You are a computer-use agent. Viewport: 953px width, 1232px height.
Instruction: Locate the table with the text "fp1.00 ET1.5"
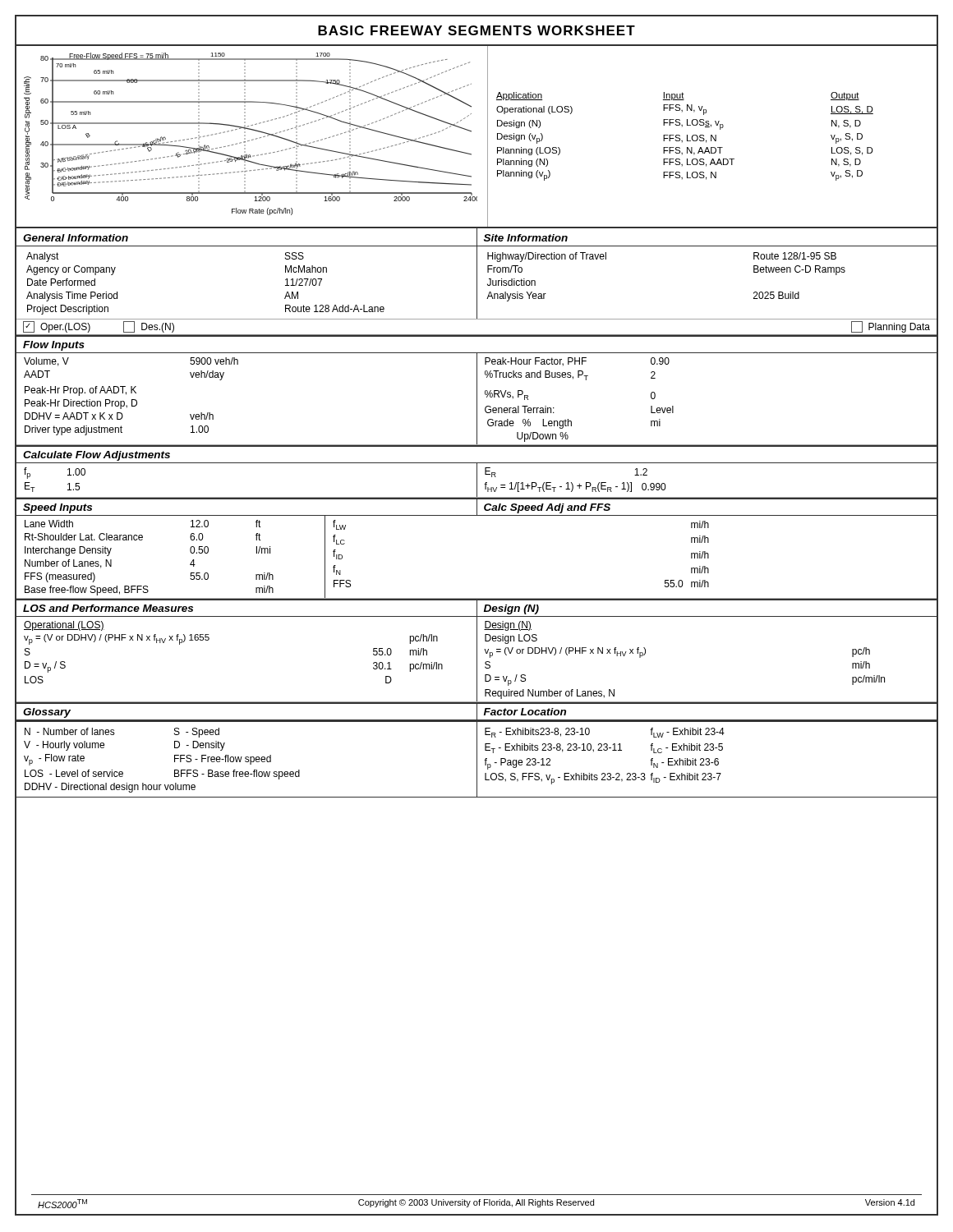(x=246, y=480)
